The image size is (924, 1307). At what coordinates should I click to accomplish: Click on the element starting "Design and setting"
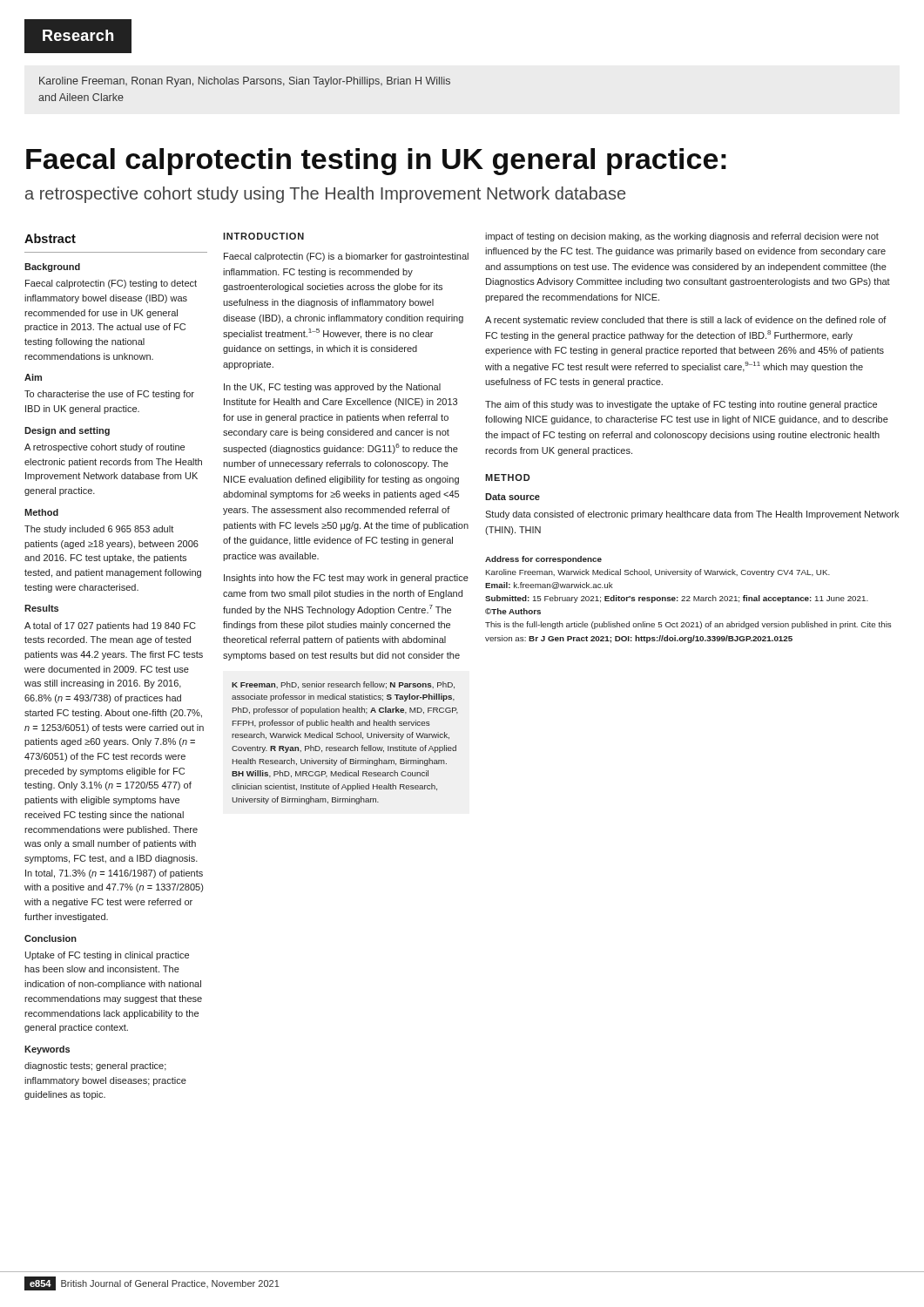[67, 430]
